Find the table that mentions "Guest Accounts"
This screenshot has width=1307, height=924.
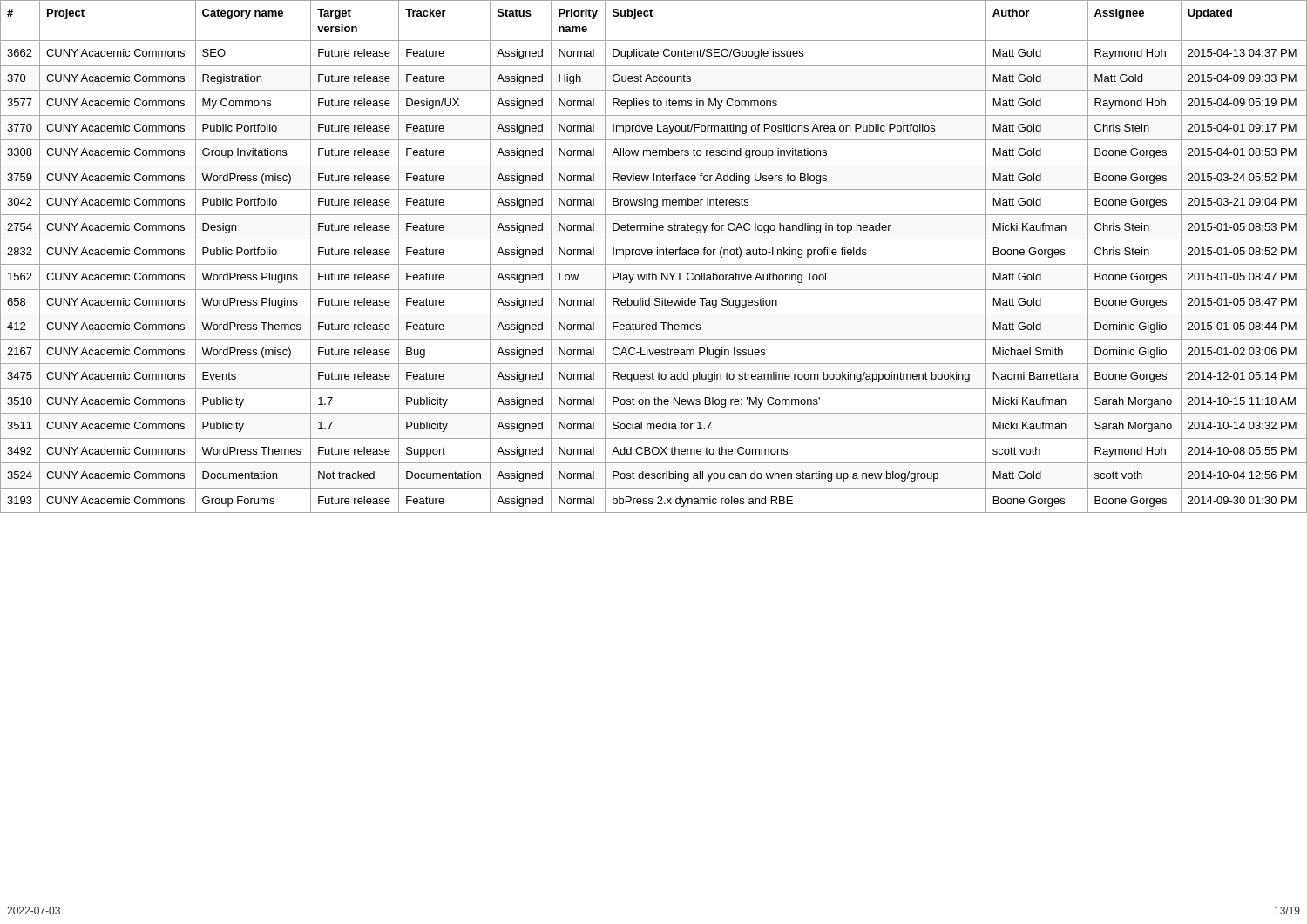(x=654, y=257)
